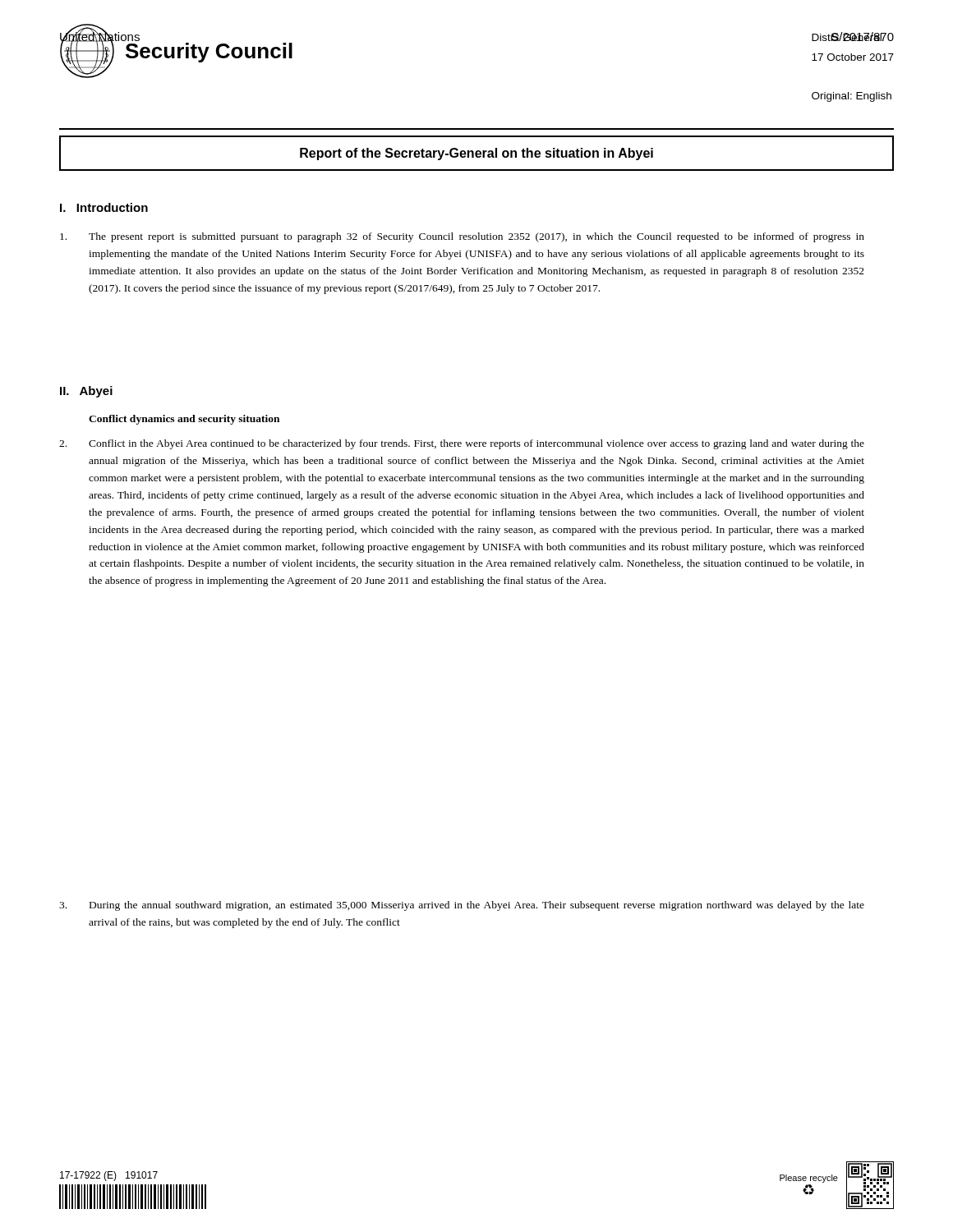Screen dimensions: 1232x953
Task: Locate the logo
Action: [x=176, y=51]
